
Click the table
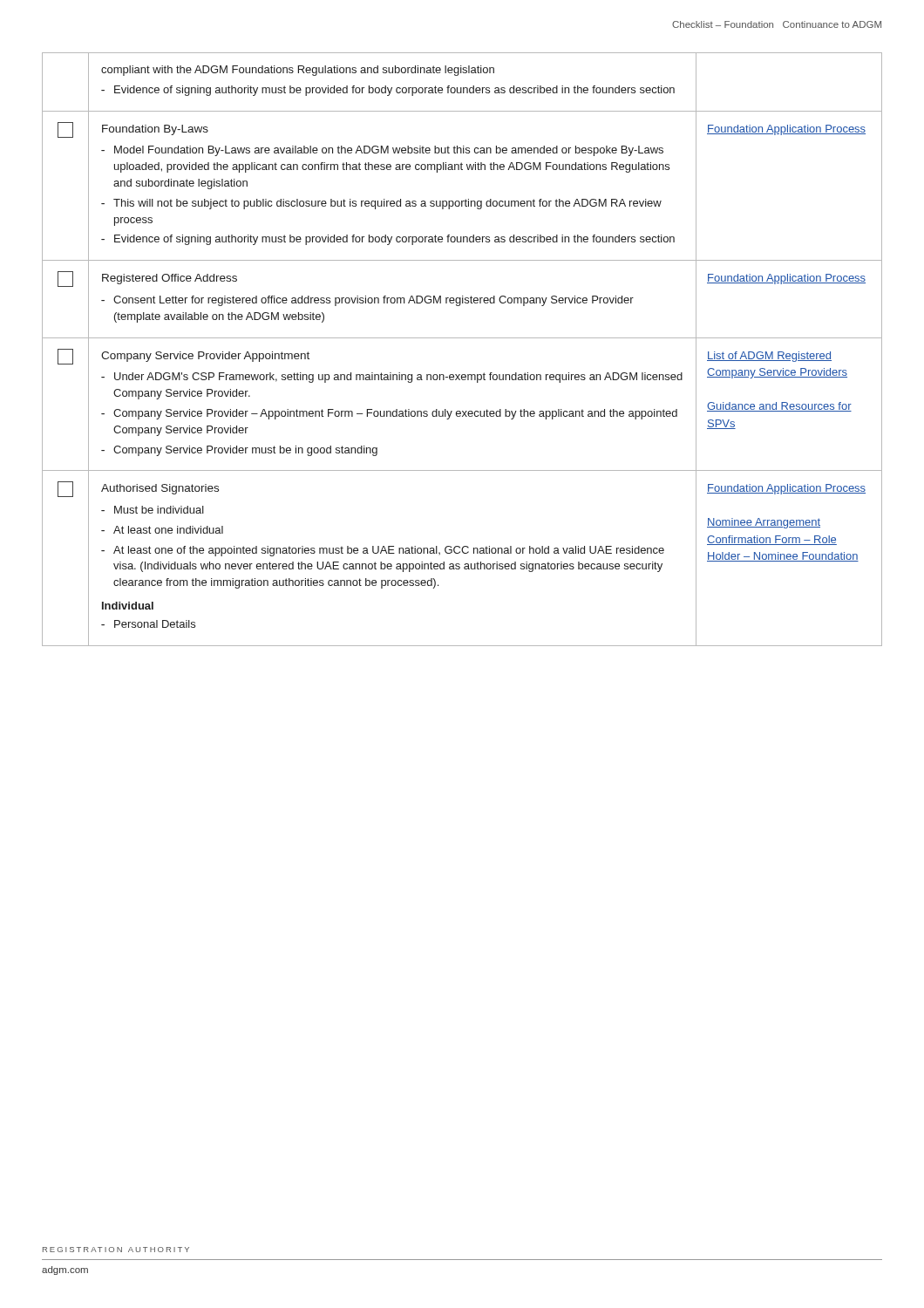pyautogui.click(x=462, y=349)
